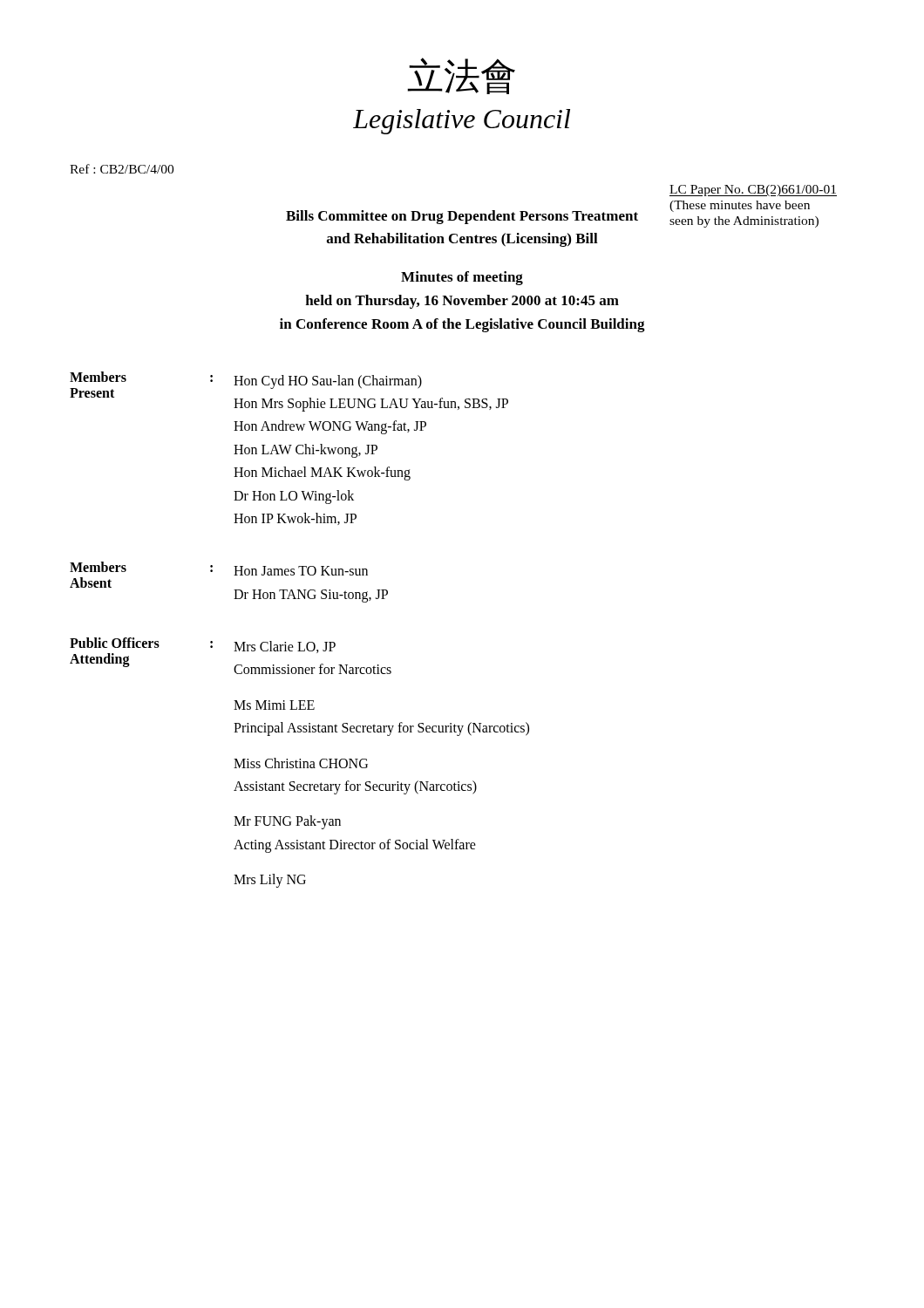
Task: Locate the text block that says "MembersPresent : Hon Cyd HO Sau-lan (Chairman)"
Action: pos(289,450)
